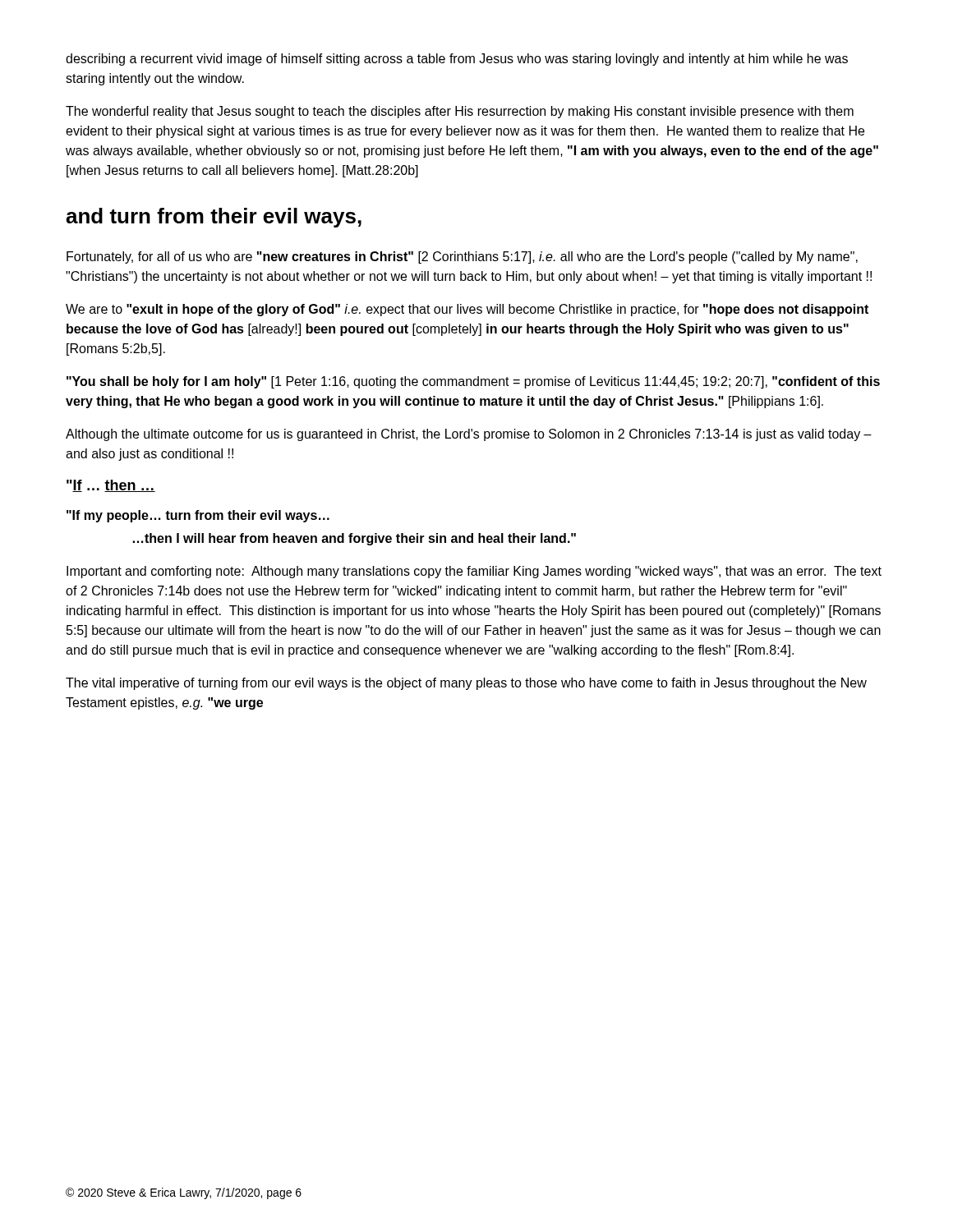The width and height of the screenshot is (953, 1232).
Task: Navigate to the passage starting "Fortunately, for all of us who are "new"
Action: click(x=469, y=267)
